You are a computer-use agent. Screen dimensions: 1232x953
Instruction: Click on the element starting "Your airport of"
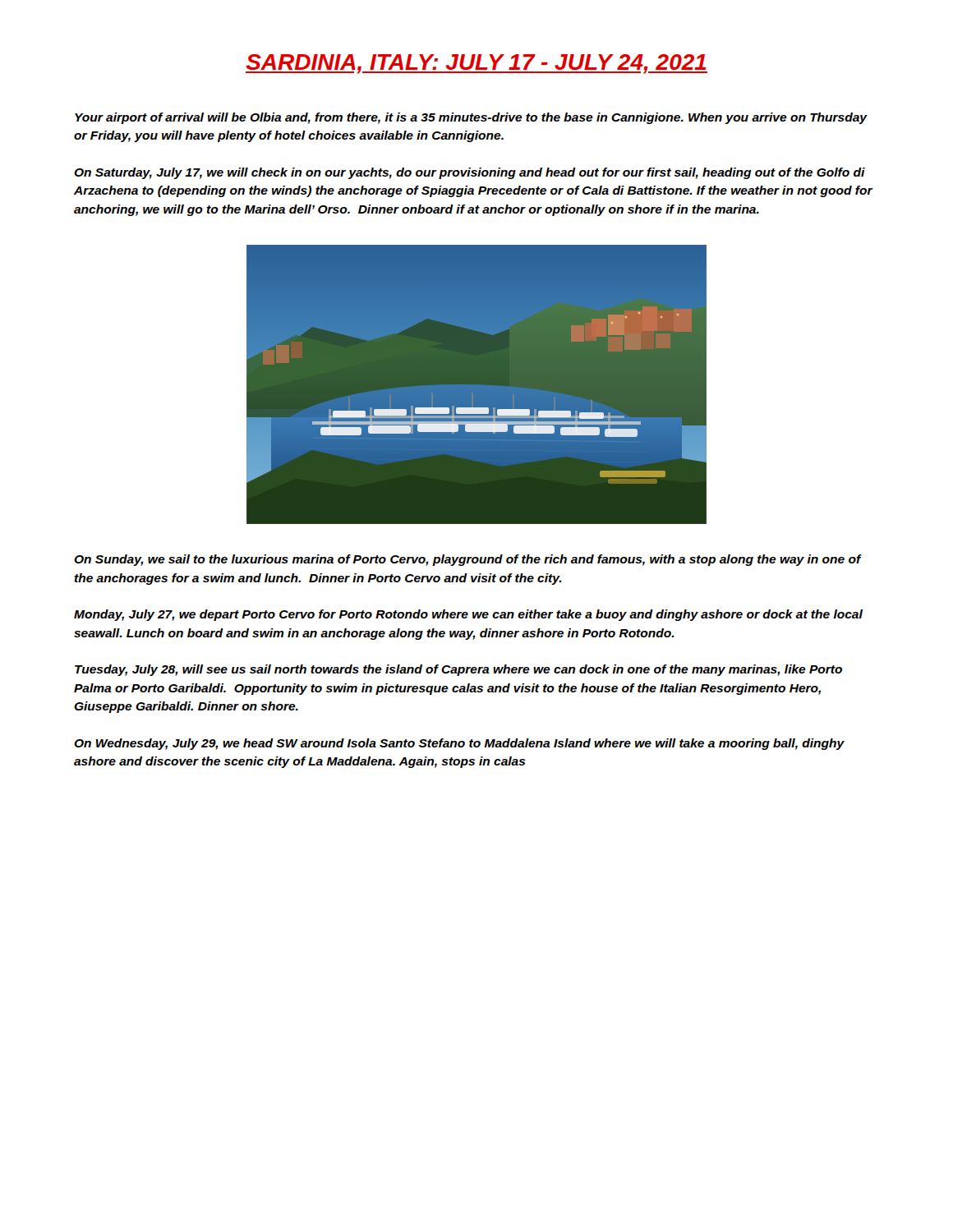pos(470,126)
